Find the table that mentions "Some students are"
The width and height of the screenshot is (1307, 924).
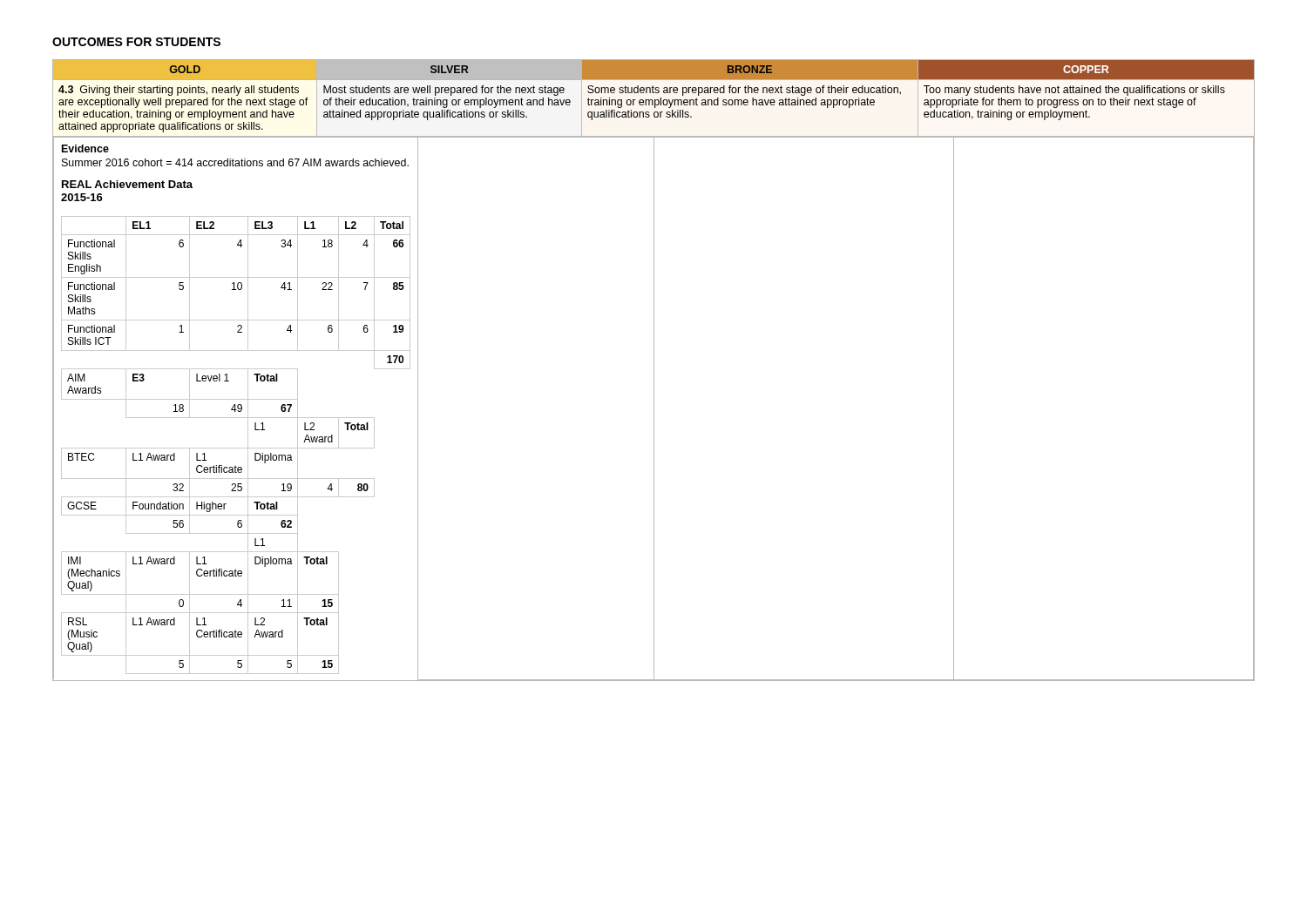coord(654,370)
